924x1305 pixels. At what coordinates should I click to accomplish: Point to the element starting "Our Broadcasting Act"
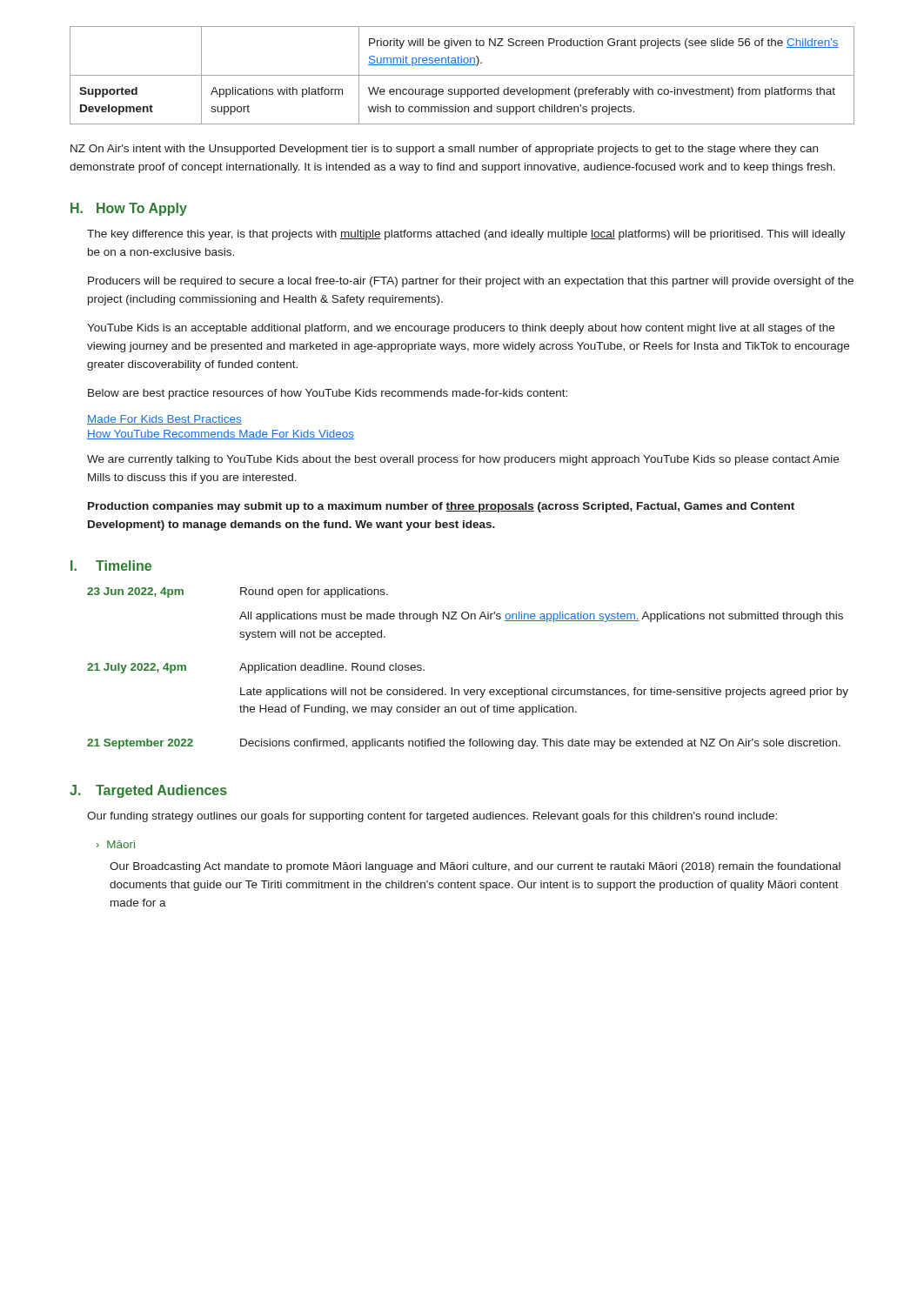coord(475,884)
